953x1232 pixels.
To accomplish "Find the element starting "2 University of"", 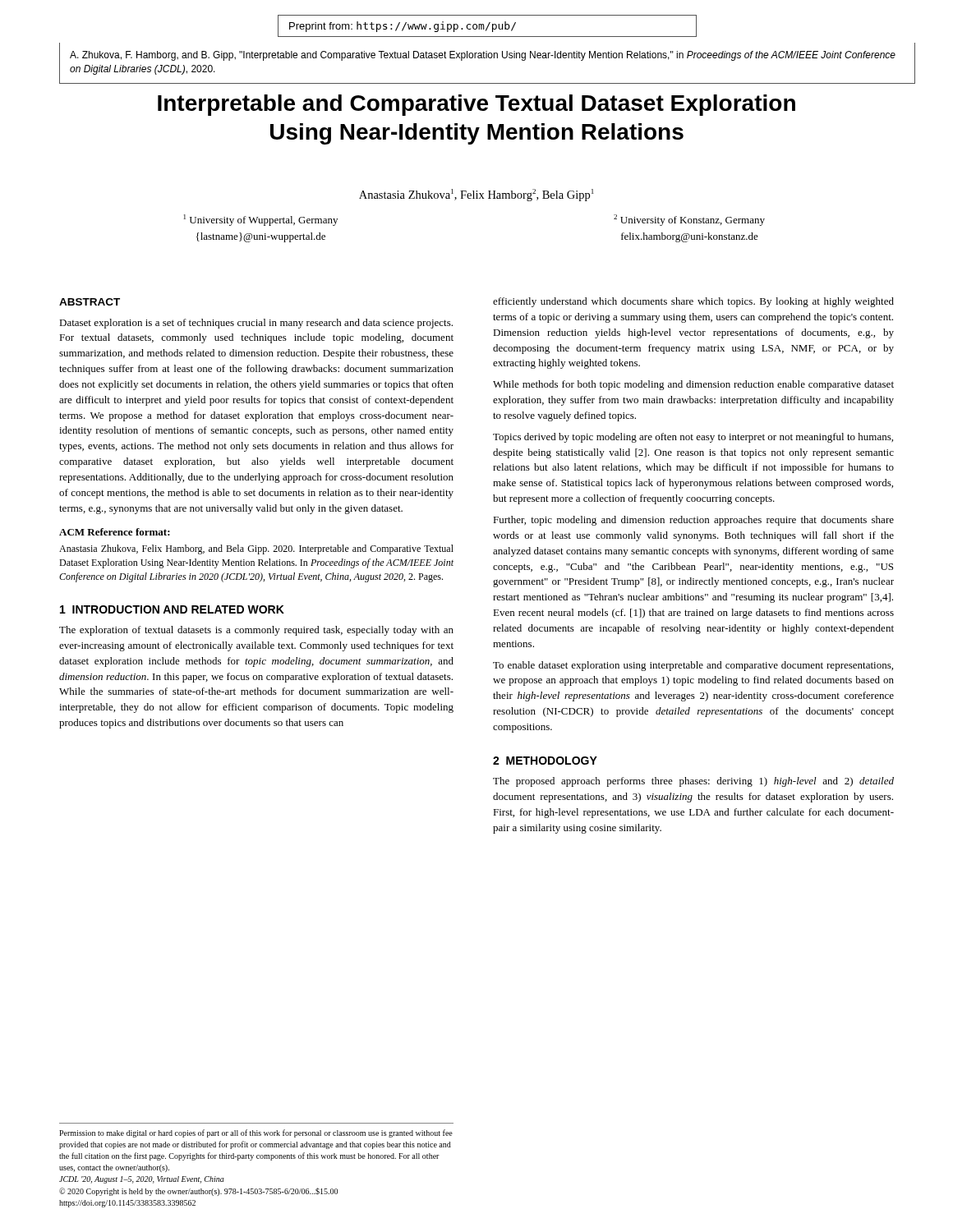I will 689,228.
